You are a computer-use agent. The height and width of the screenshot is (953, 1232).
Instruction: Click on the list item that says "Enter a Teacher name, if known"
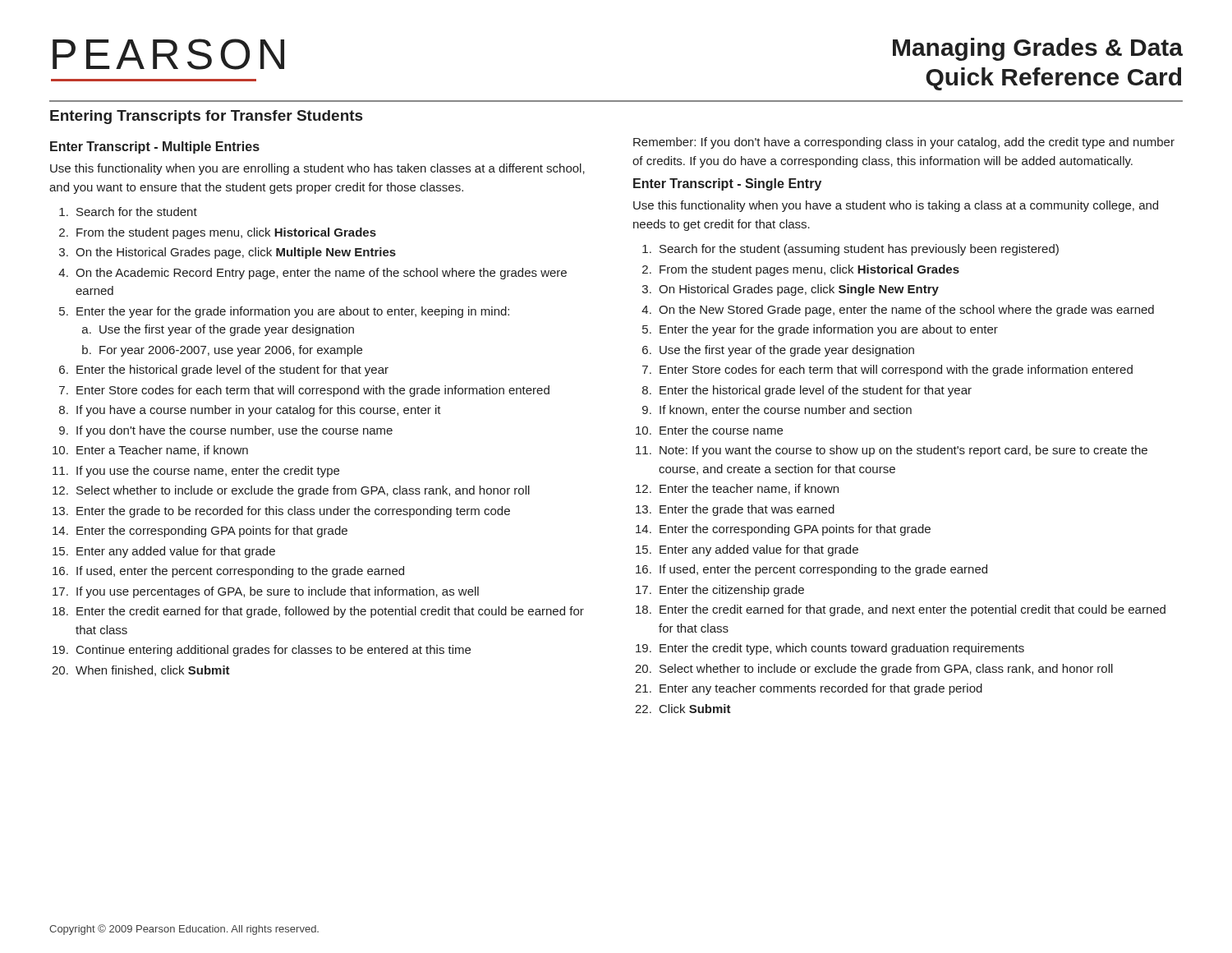pos(162,450)
